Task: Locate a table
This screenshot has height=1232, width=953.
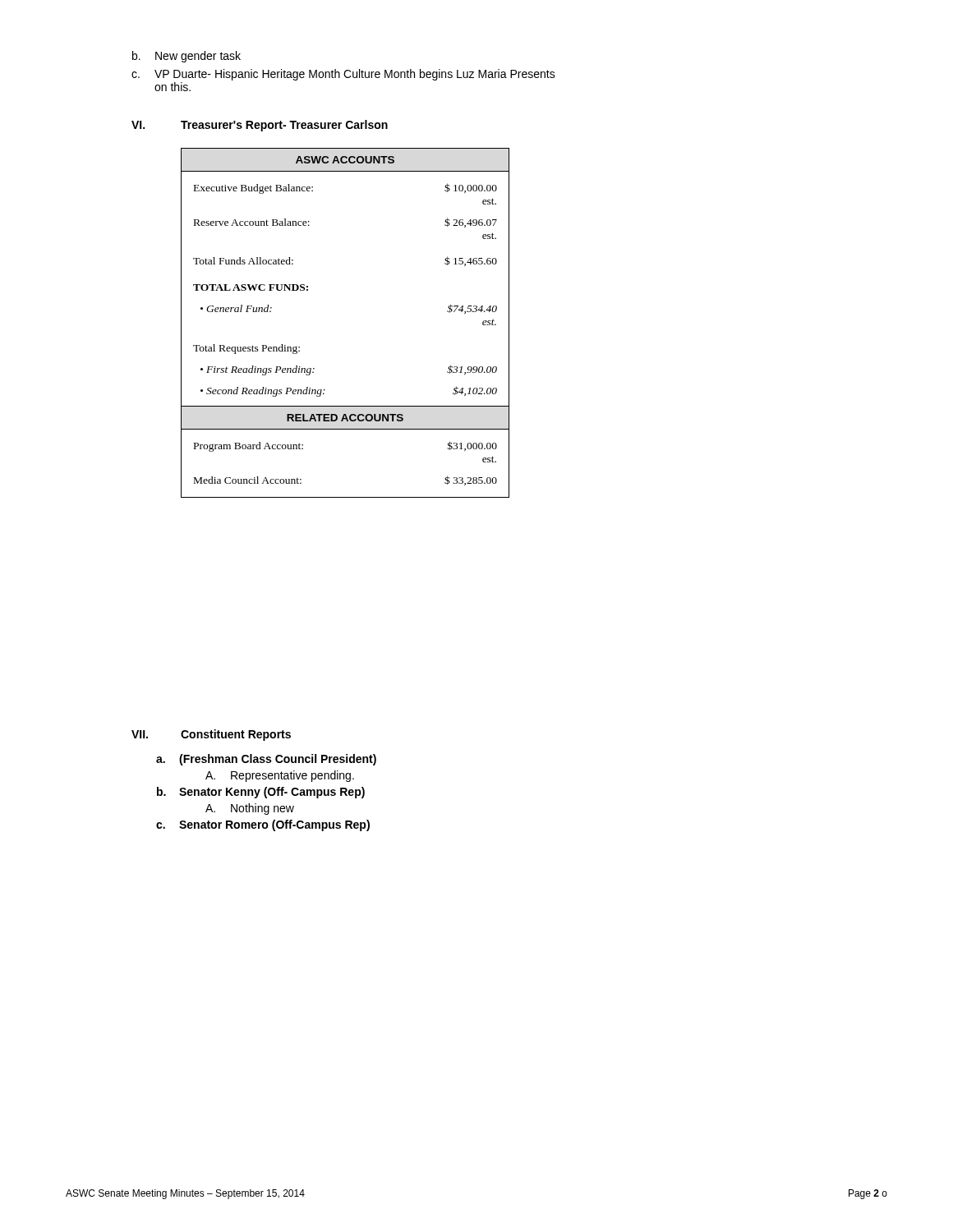Action: 345,323
